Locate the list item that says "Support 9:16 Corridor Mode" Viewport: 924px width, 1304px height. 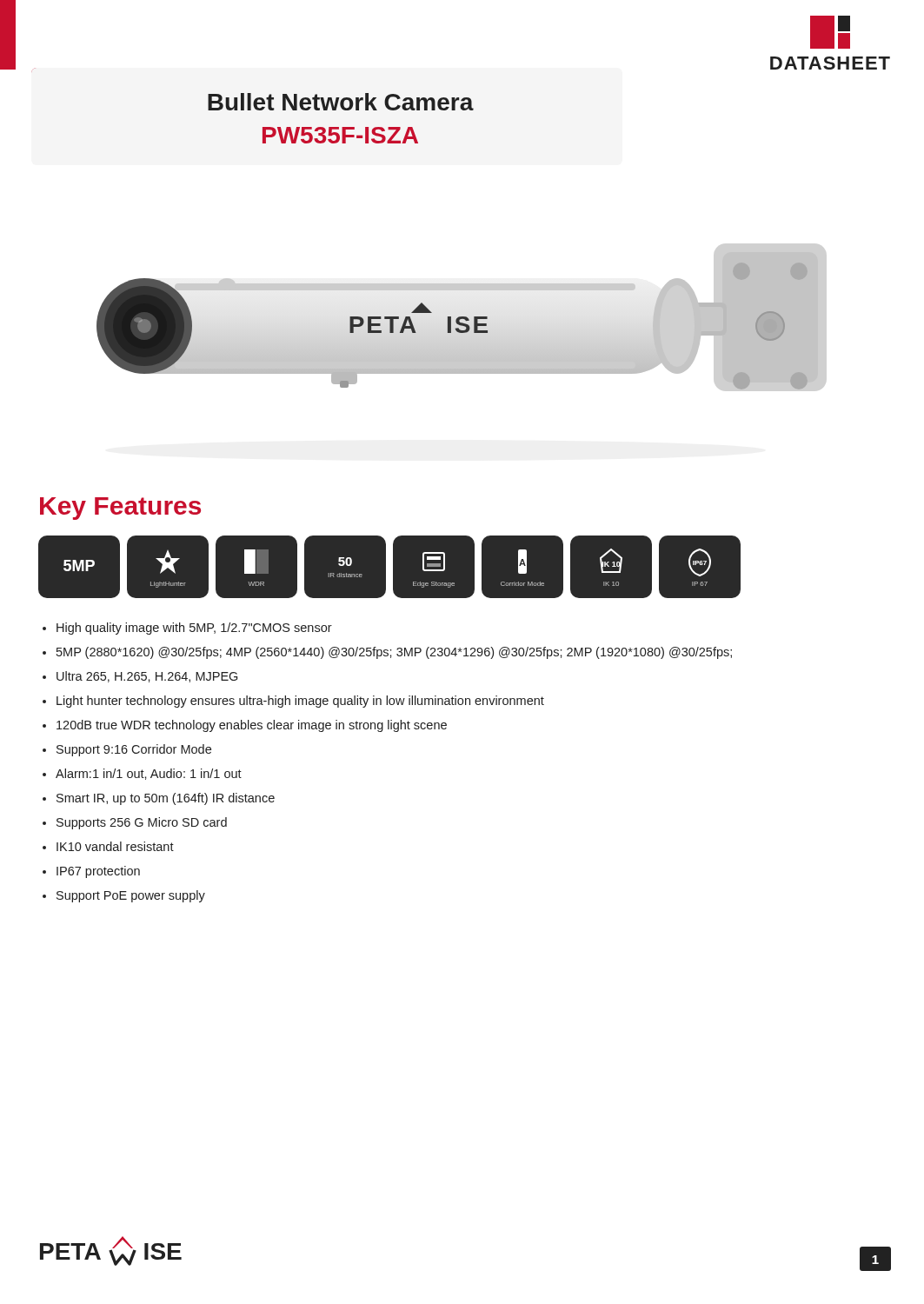[134, 749]
